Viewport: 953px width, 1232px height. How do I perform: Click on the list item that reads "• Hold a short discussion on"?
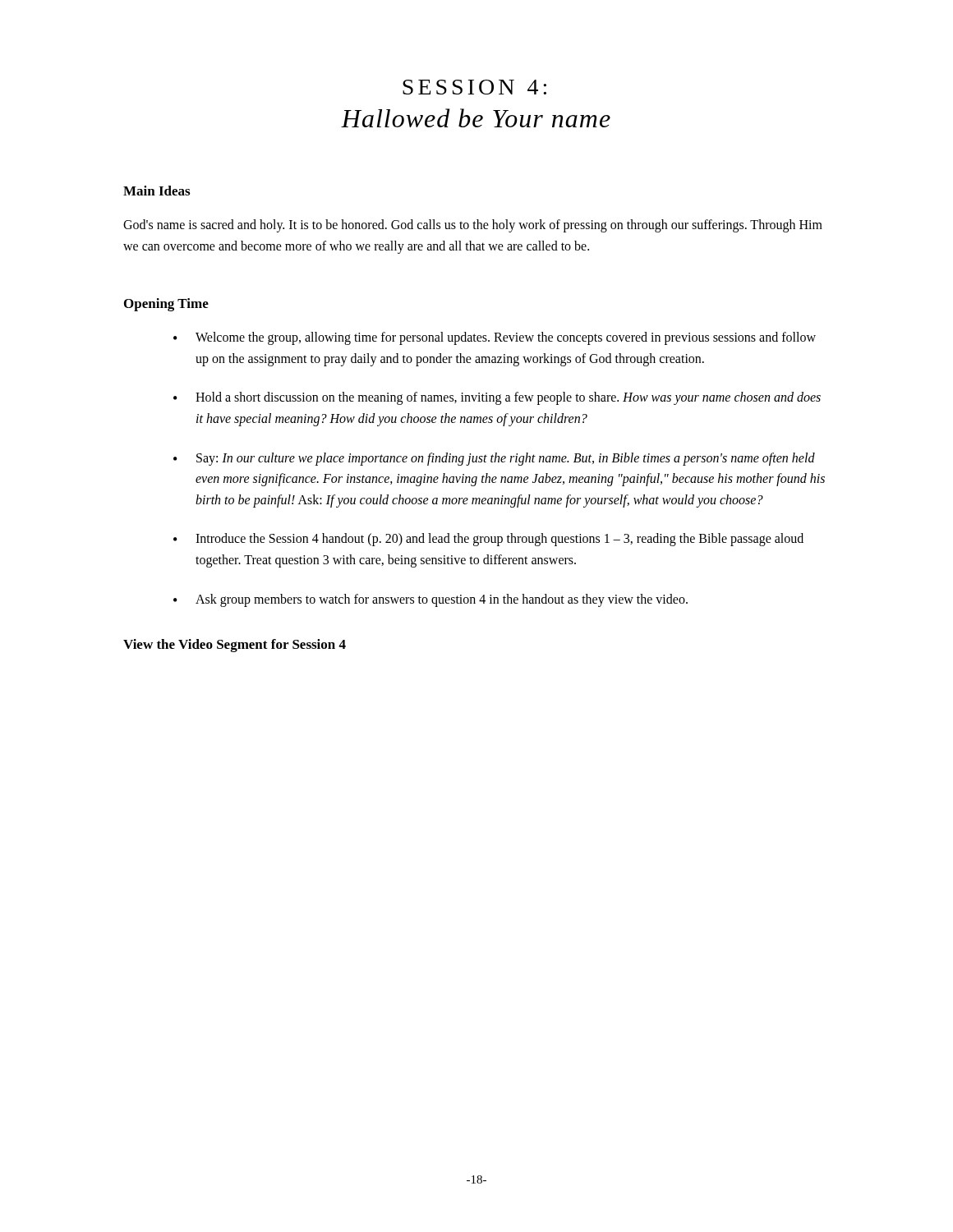pos(501,408)
